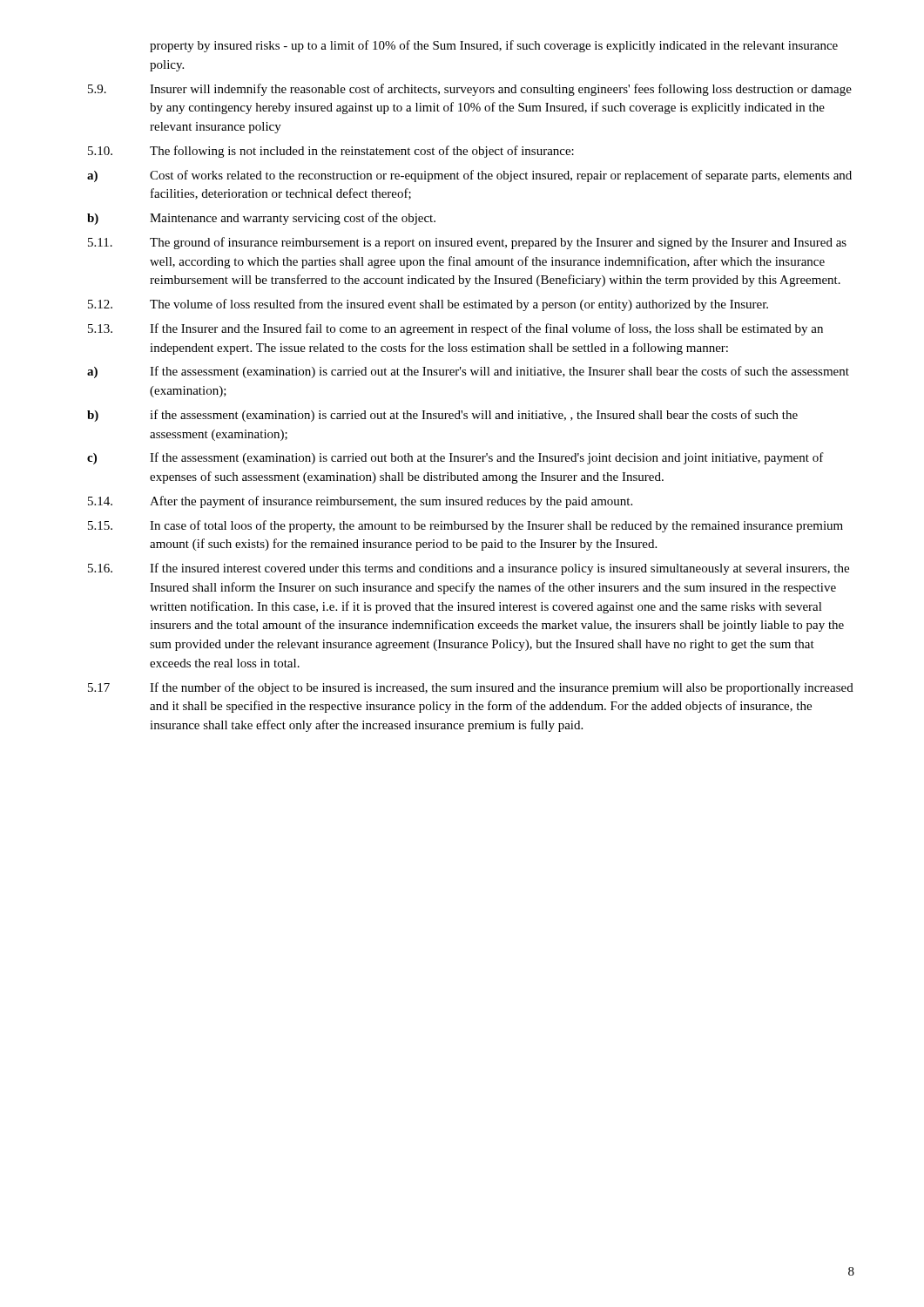Point to the block beginning "5.16. If the"
Image resolution: width=924 pixels, height=1307 pixels.
point(471,616)
